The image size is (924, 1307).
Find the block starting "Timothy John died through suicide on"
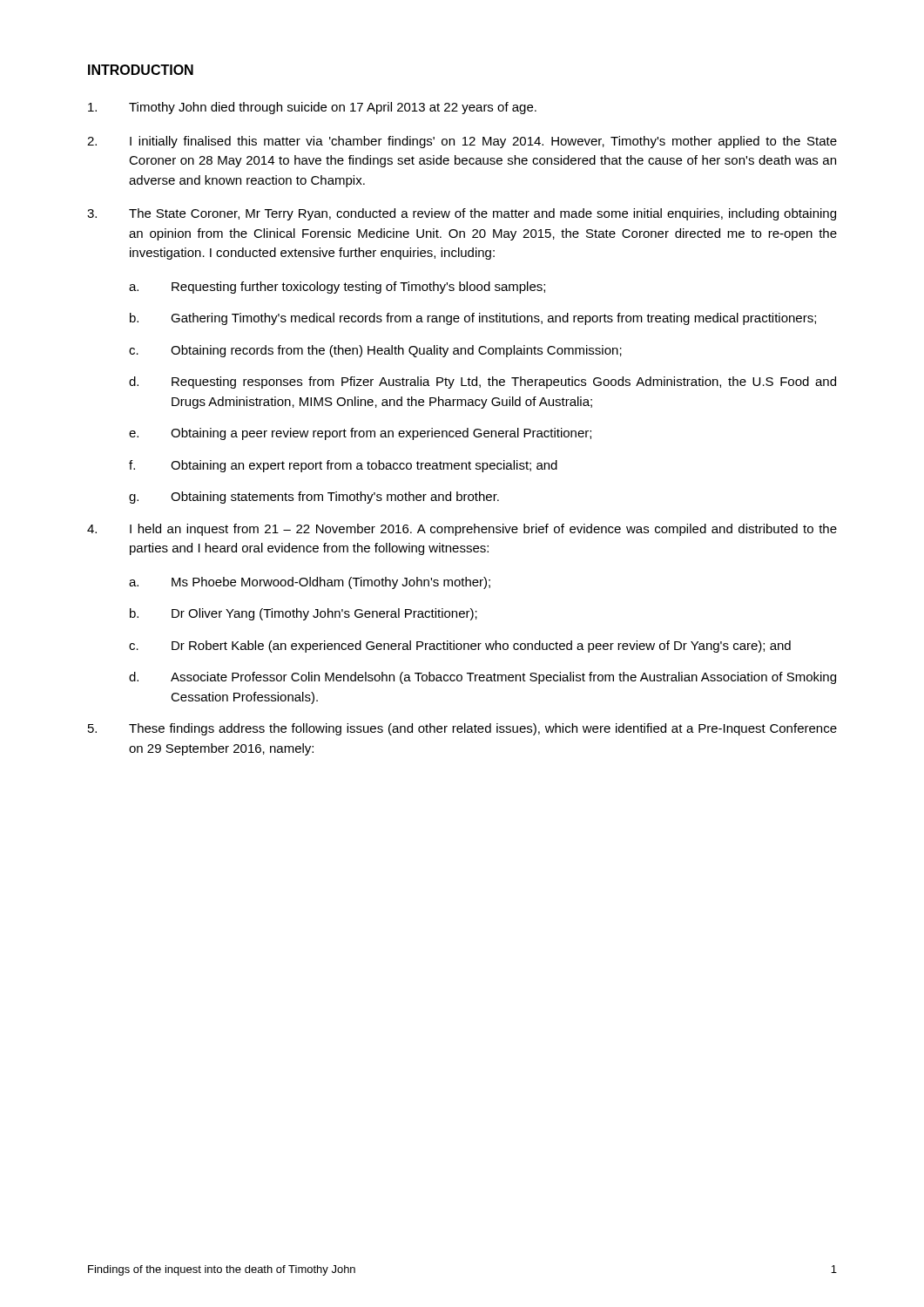point(462,107)
